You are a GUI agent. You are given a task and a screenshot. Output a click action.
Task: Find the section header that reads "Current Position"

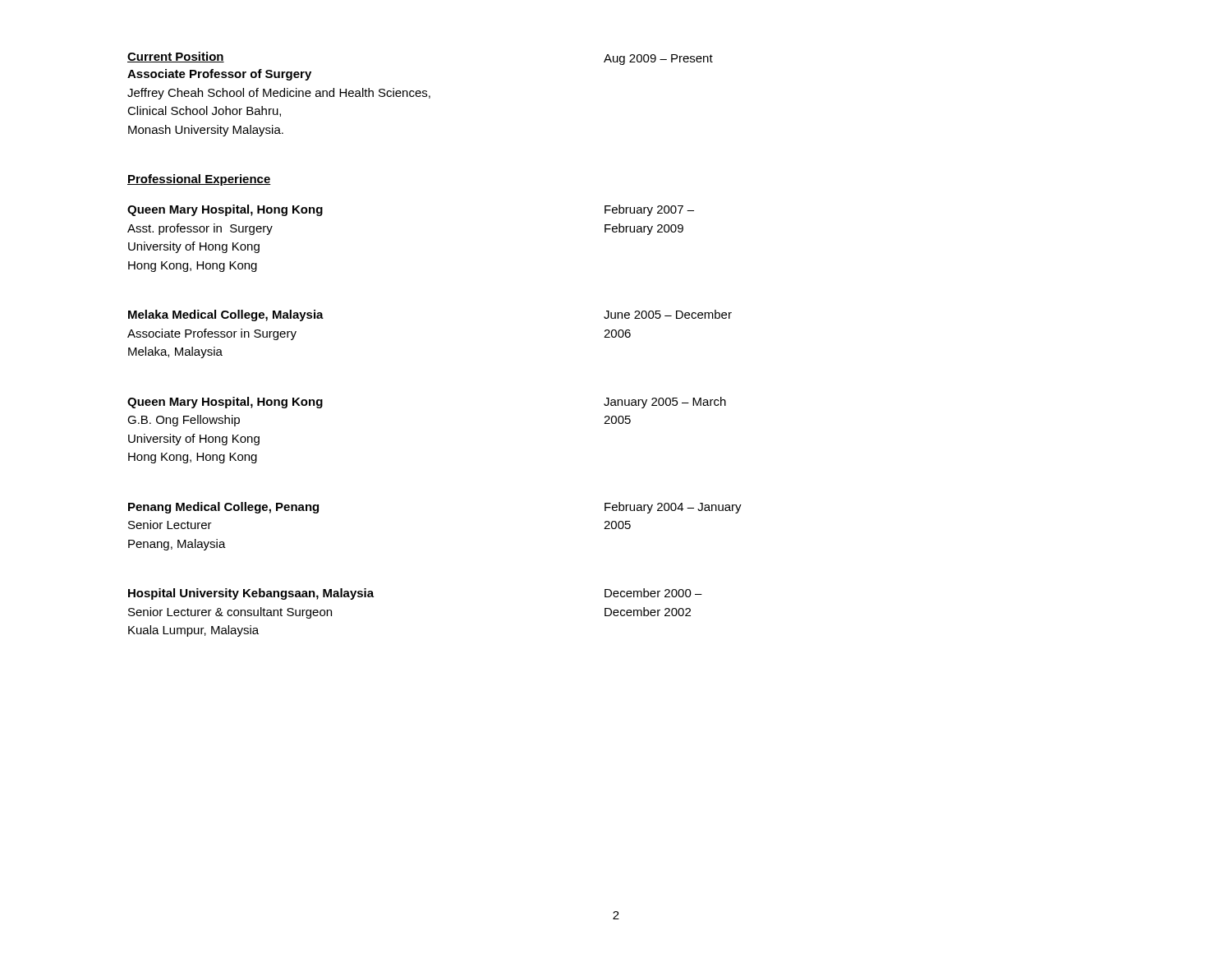[x=176, y=56]
